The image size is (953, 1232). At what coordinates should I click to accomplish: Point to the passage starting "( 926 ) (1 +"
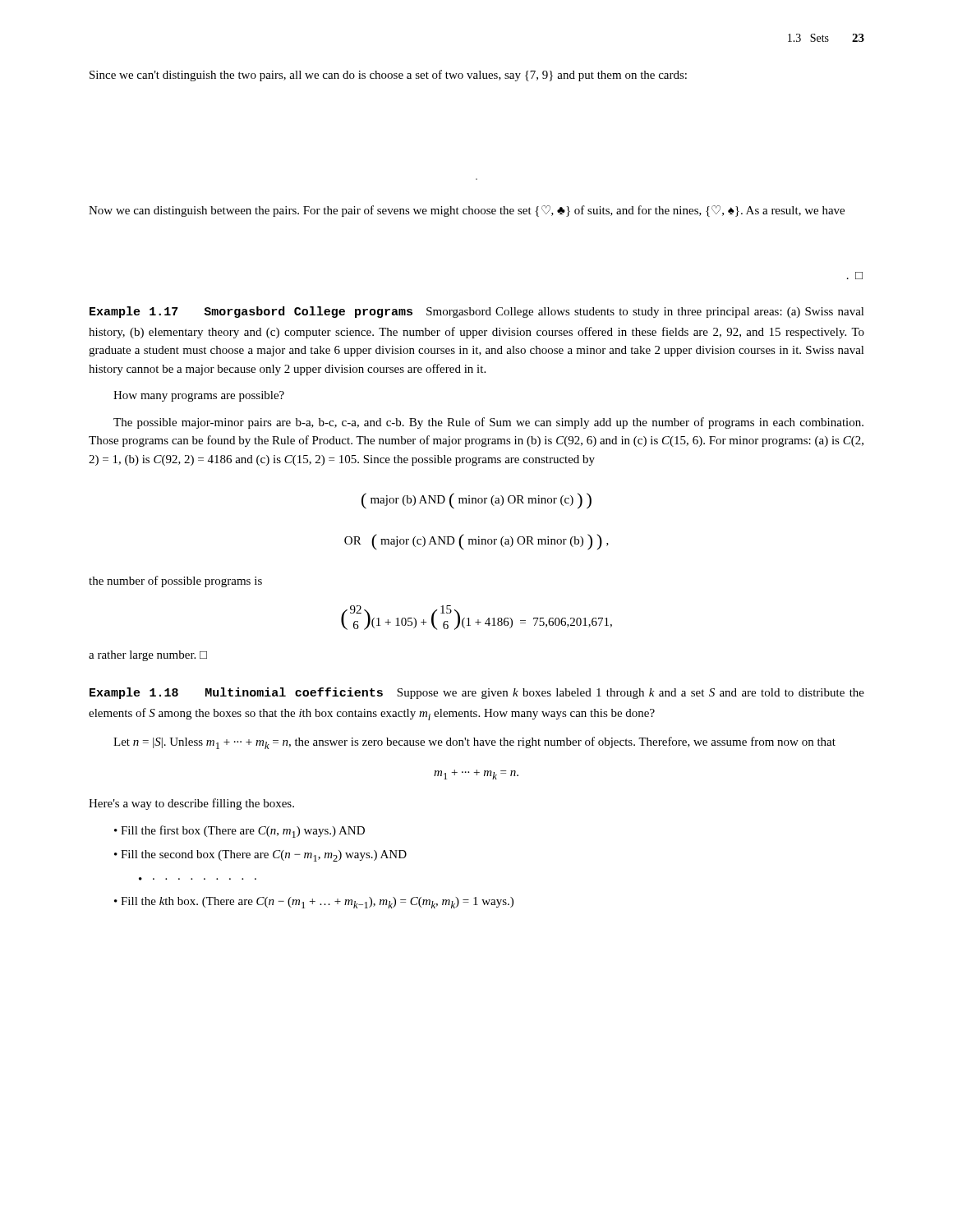coord(476,618)
